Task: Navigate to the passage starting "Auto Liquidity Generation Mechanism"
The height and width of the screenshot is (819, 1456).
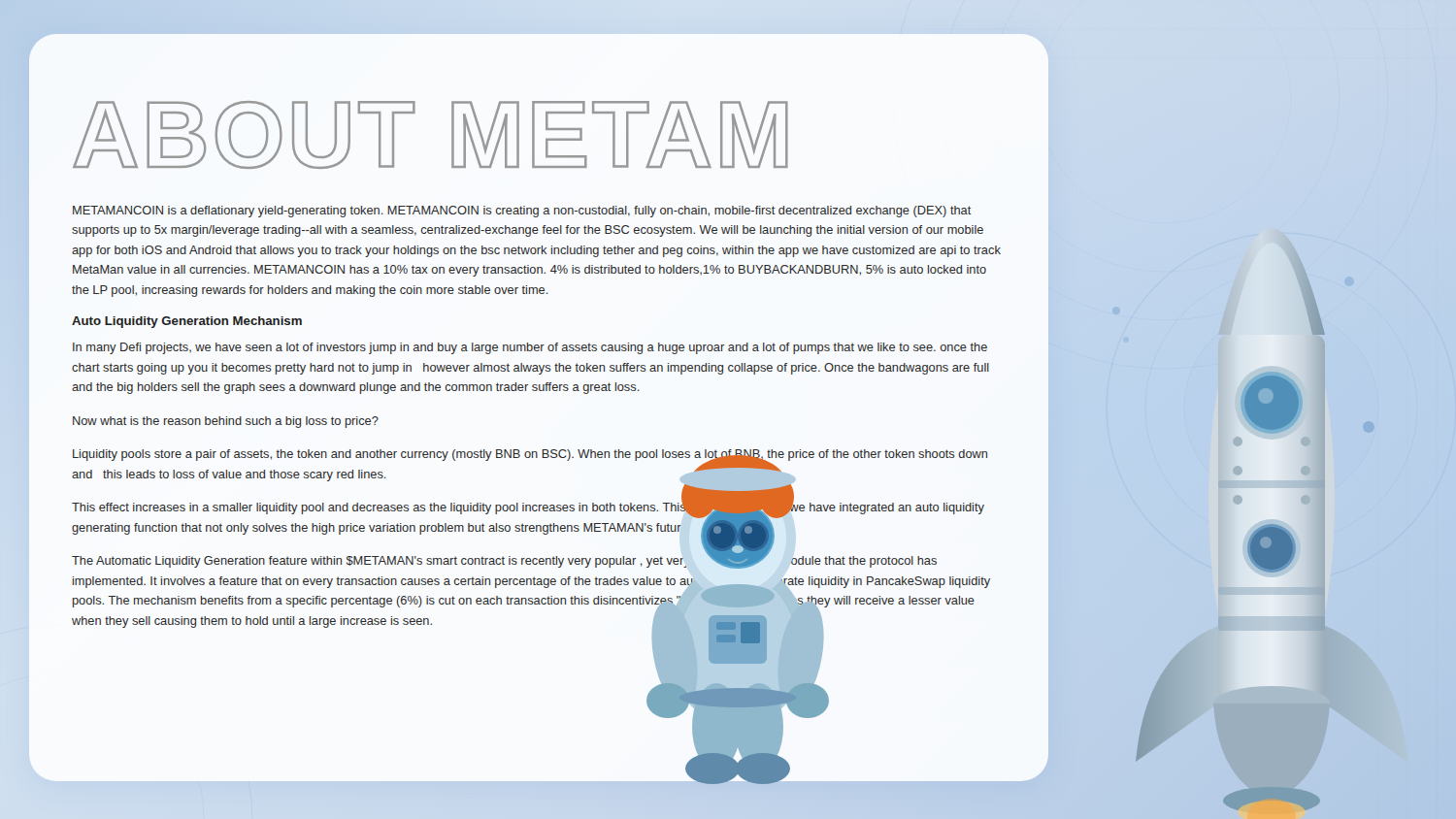Action: pos(187,321)
